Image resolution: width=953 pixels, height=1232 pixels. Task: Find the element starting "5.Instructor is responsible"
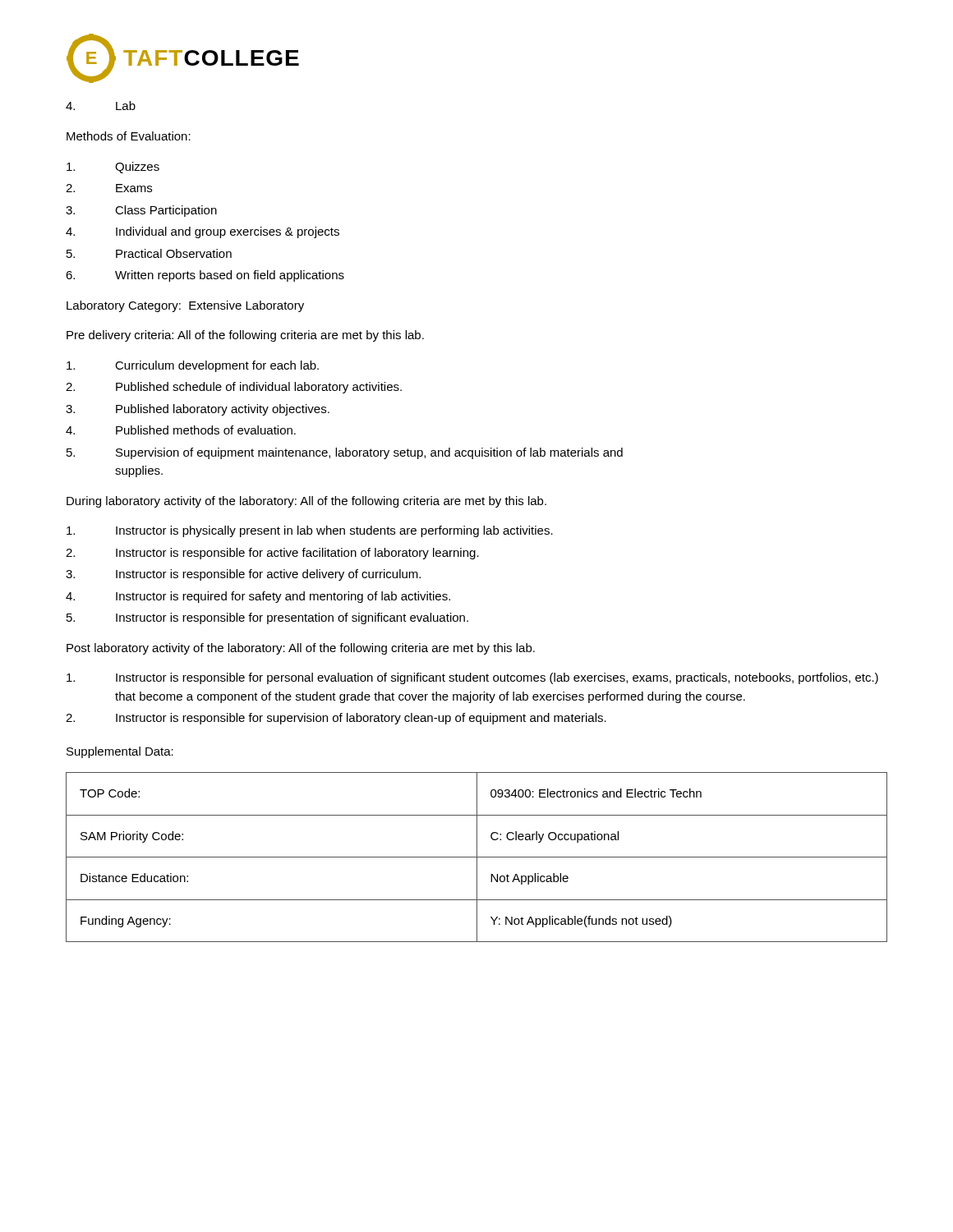pos(476,618)
